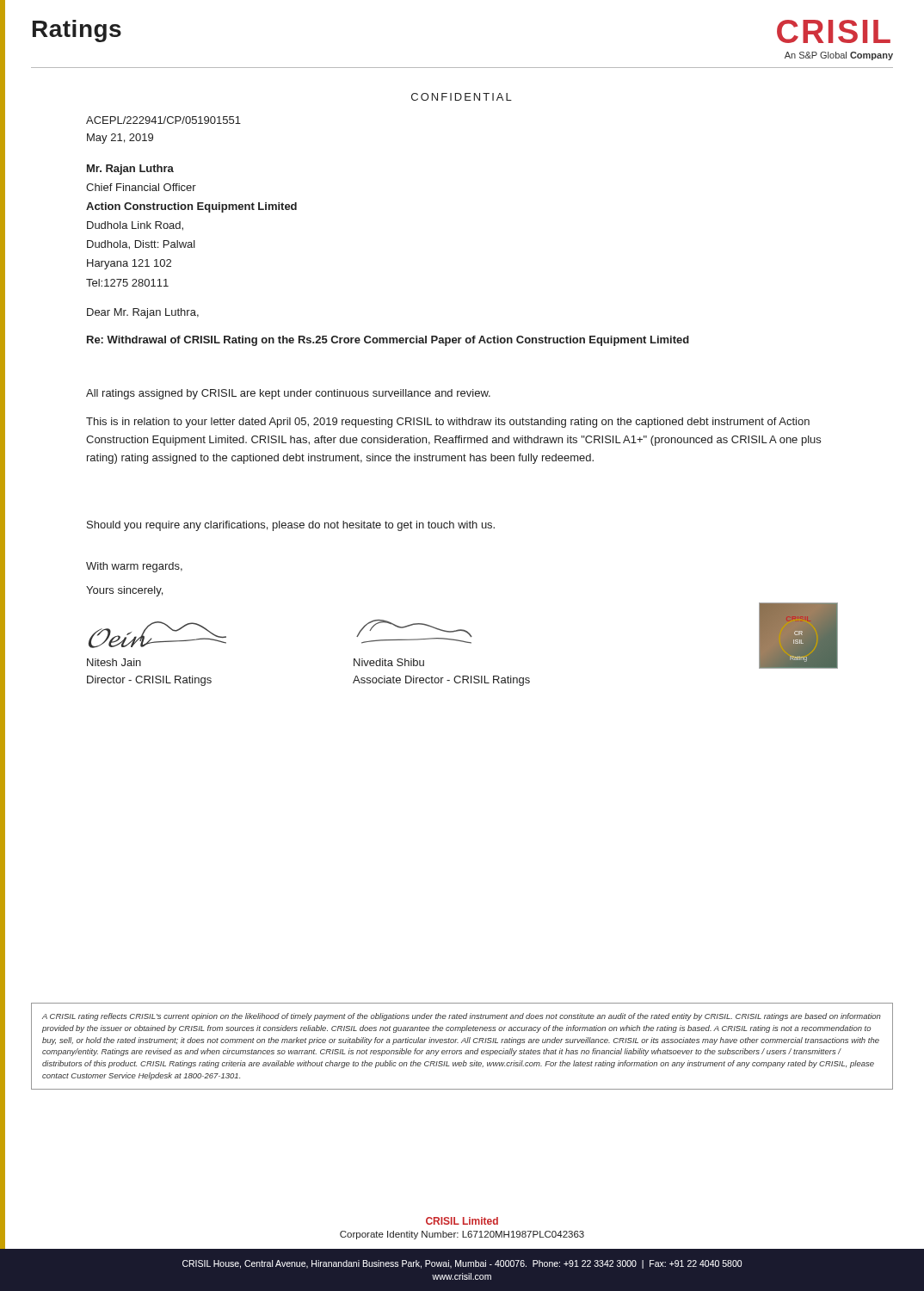Screen dimensions: 1291x924
Task: Find the text block starting "Should you require any"
Action: (291, 525)
